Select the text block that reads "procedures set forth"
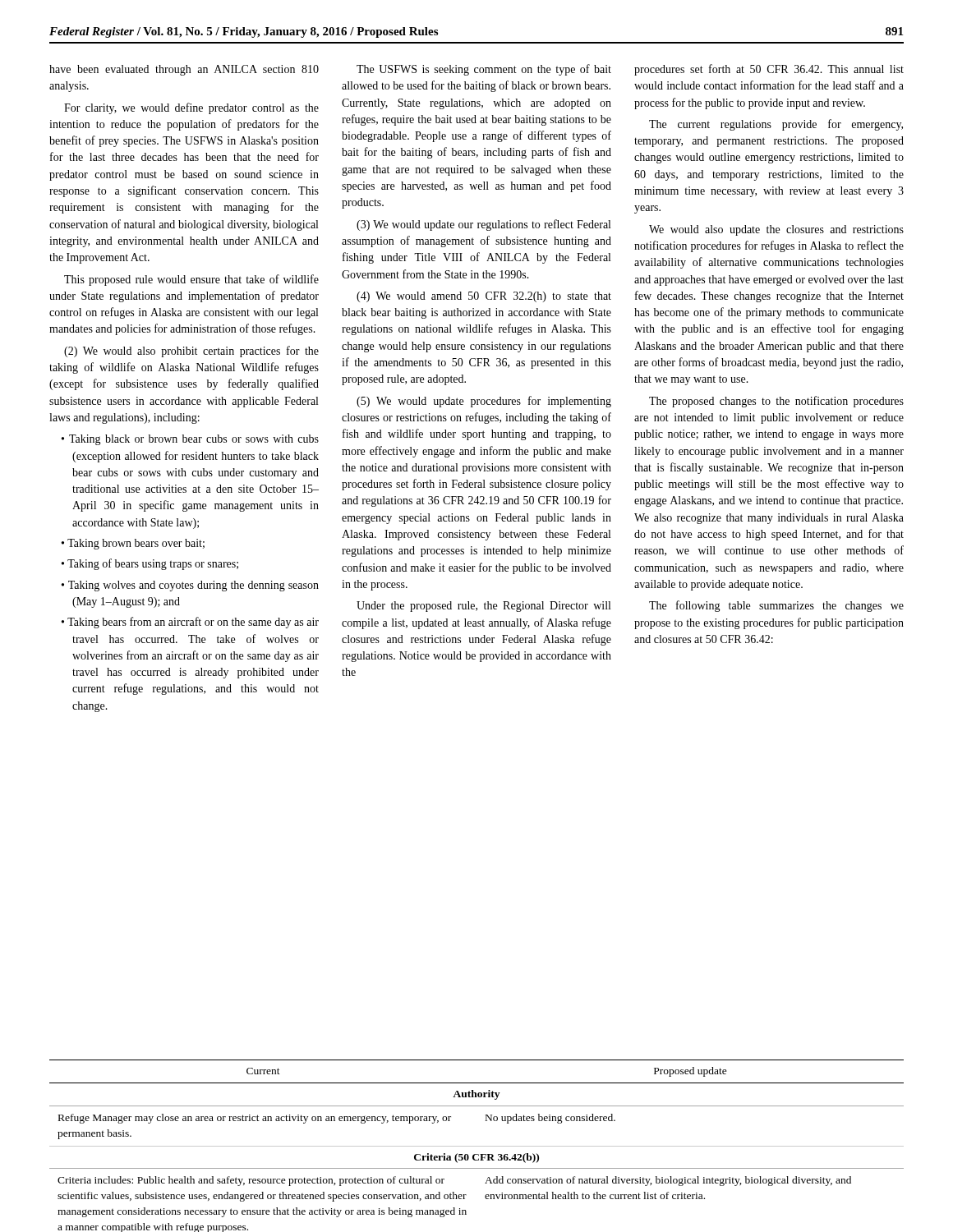 point(769,355)
